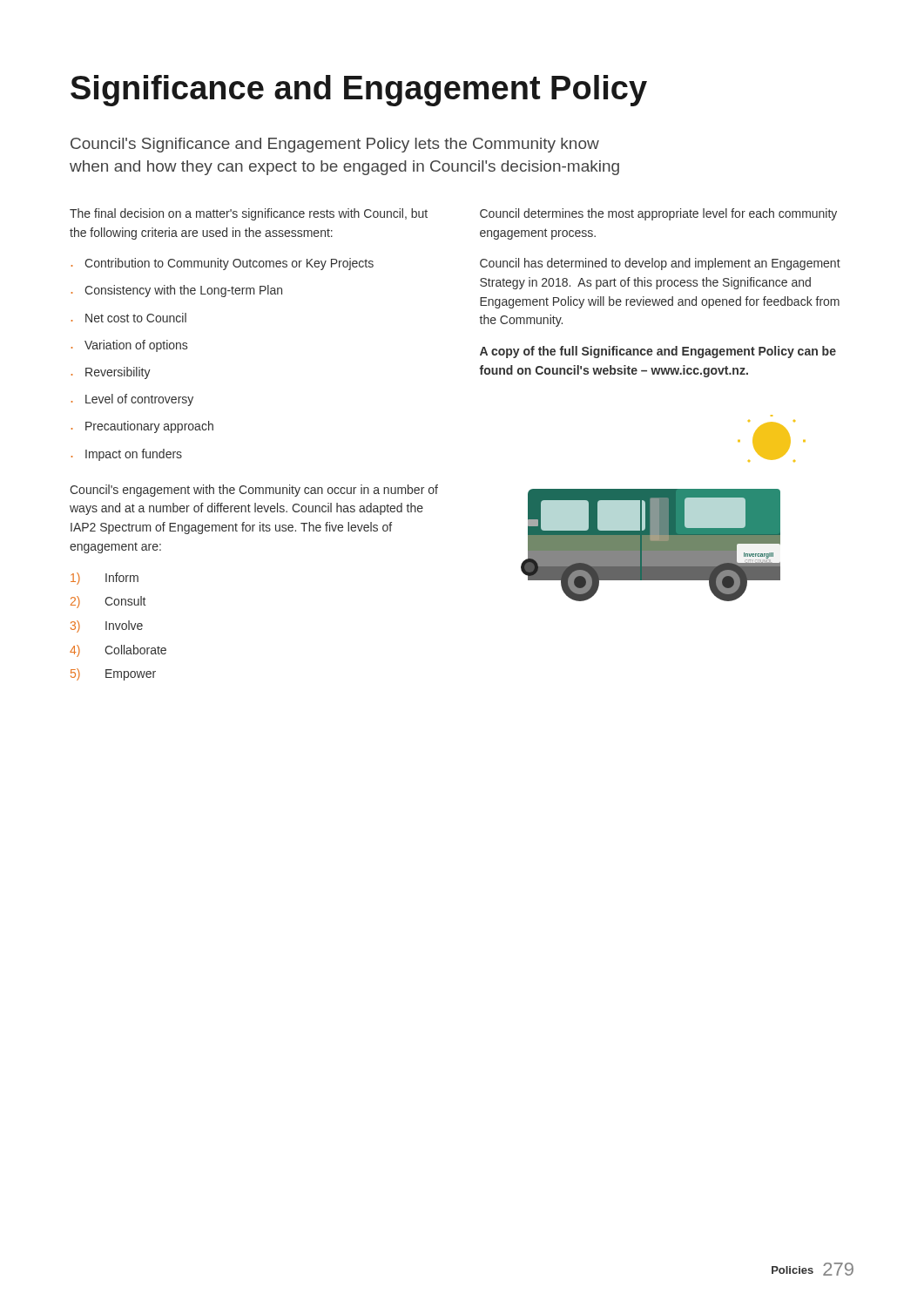Screen dimensions: 1307x924
Task: Find the list item with the text "· Reversibility"
Action: pyautogui.click(x=110, y=374)
